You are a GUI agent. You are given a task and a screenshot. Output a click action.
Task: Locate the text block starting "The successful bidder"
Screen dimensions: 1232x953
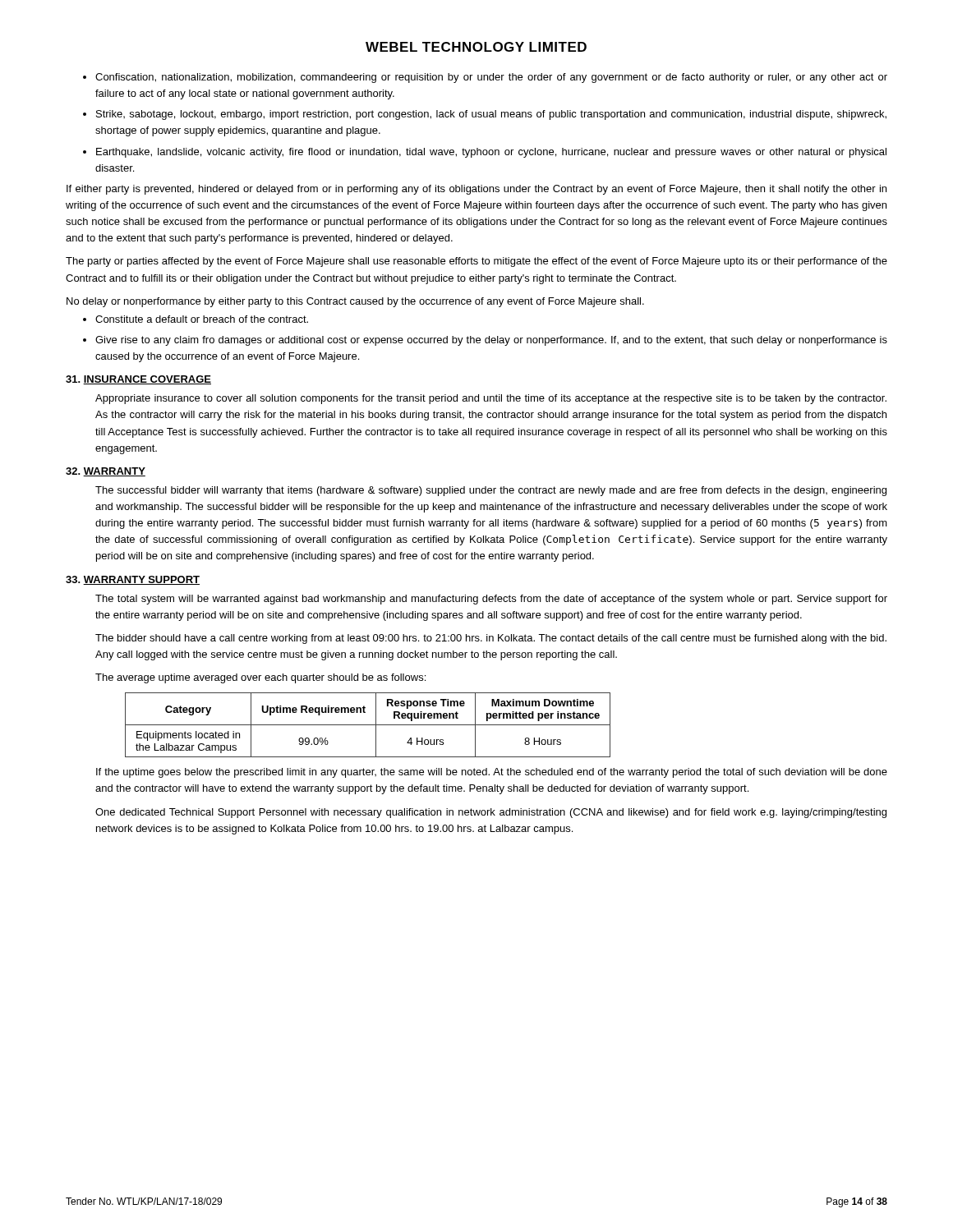[491, 523]
